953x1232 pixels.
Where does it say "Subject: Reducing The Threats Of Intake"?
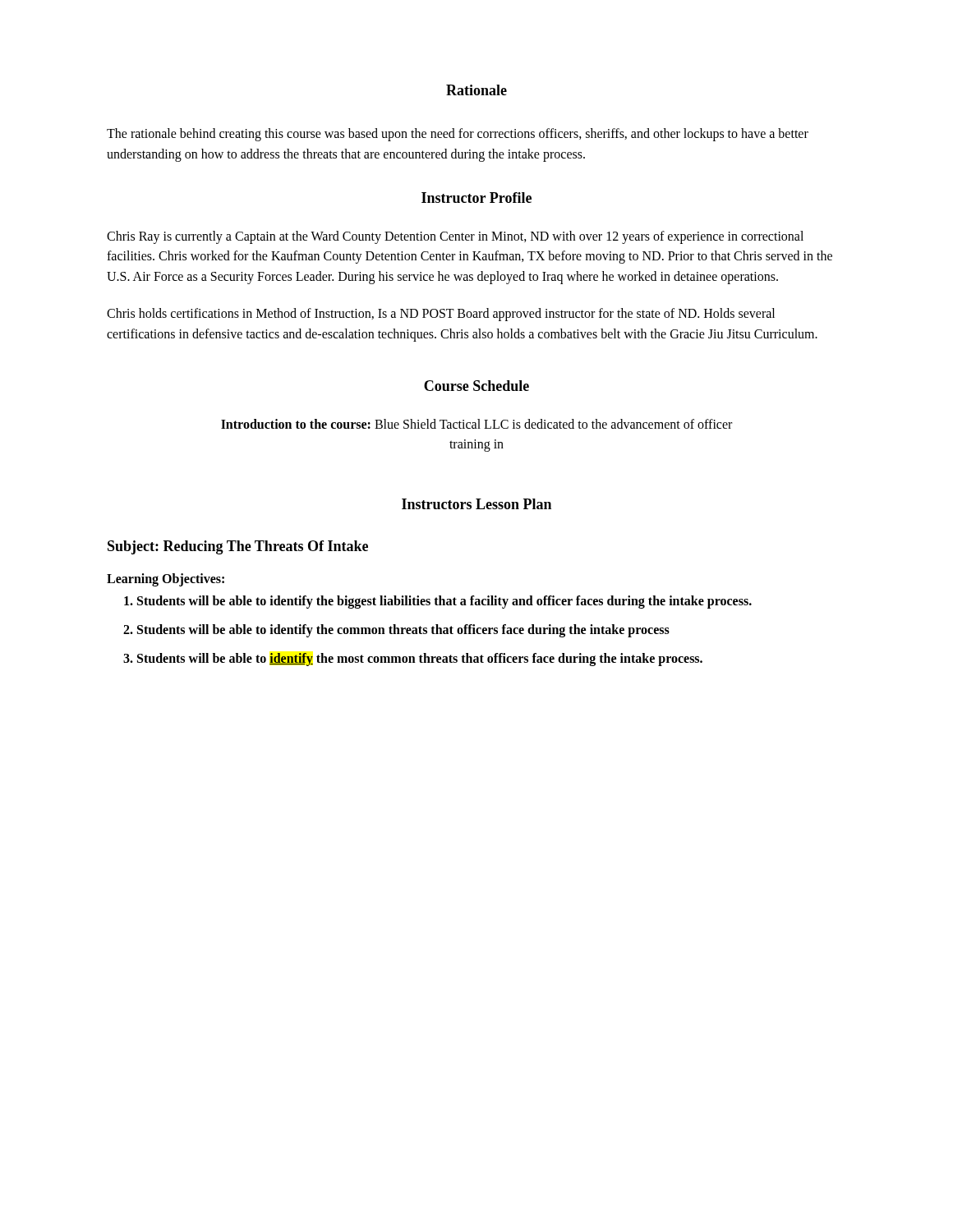238,546
